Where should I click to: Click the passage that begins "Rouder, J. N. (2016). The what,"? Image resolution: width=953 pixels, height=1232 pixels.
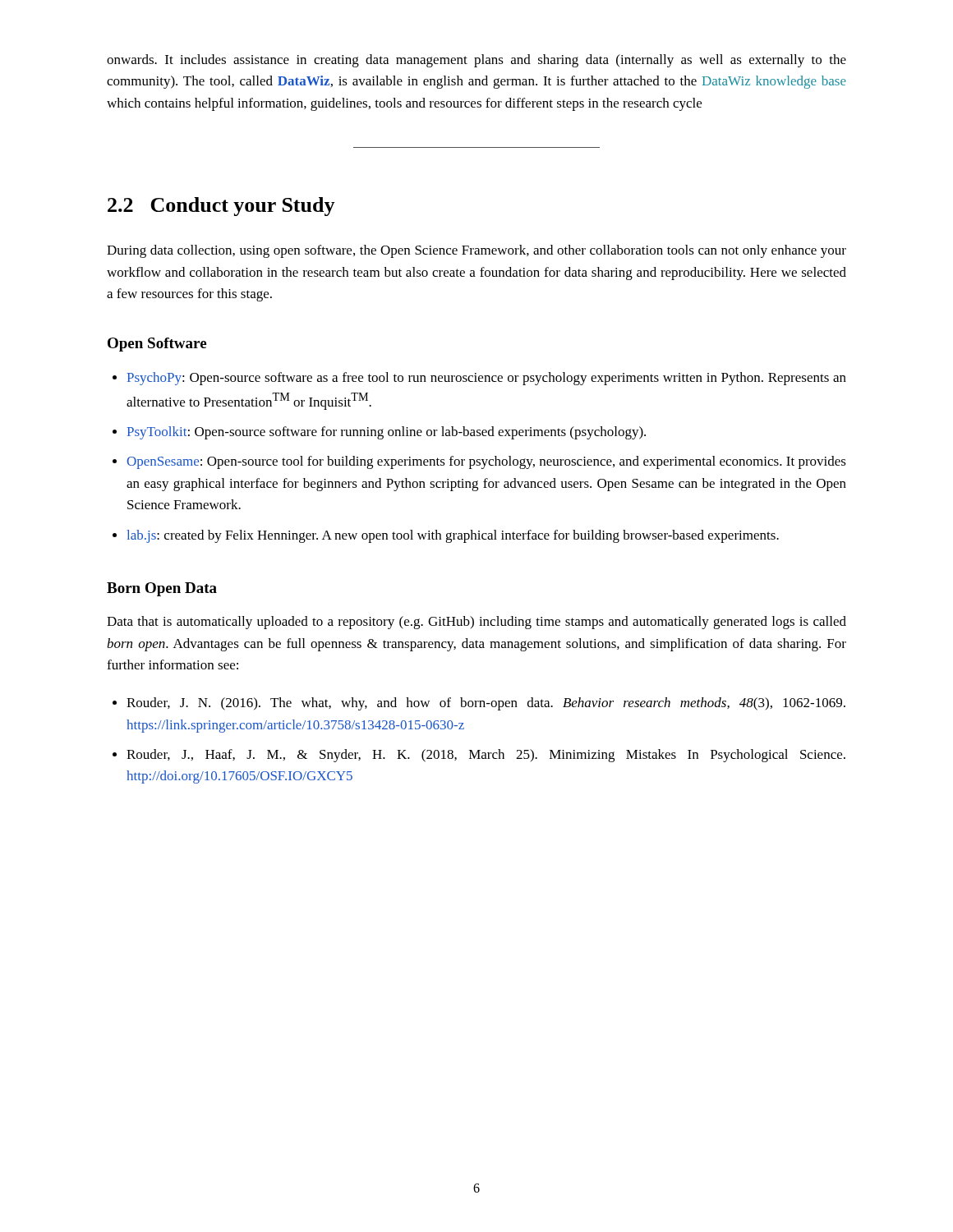476,740
